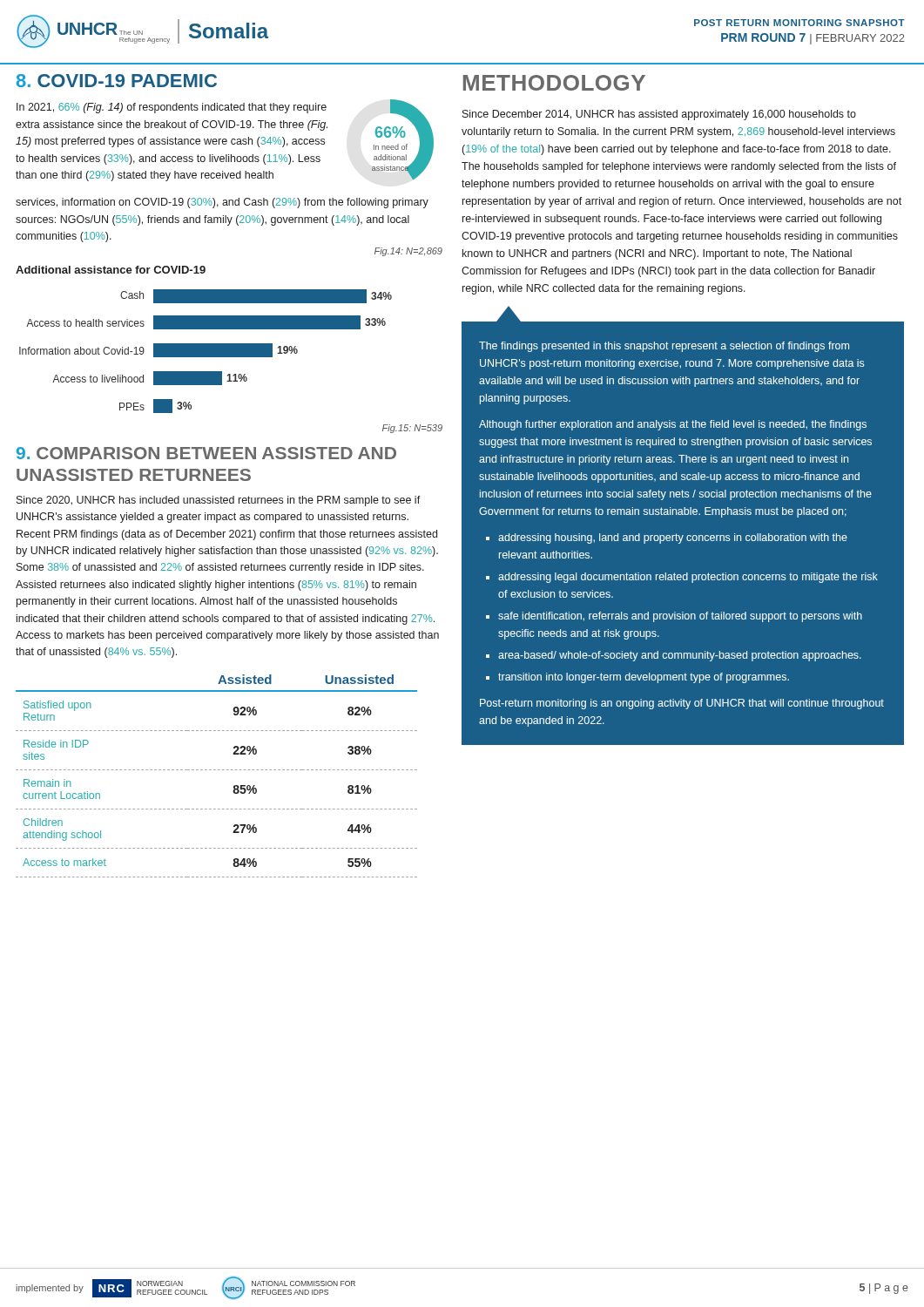Select the passage starting "Additional assistance for"

111,269
